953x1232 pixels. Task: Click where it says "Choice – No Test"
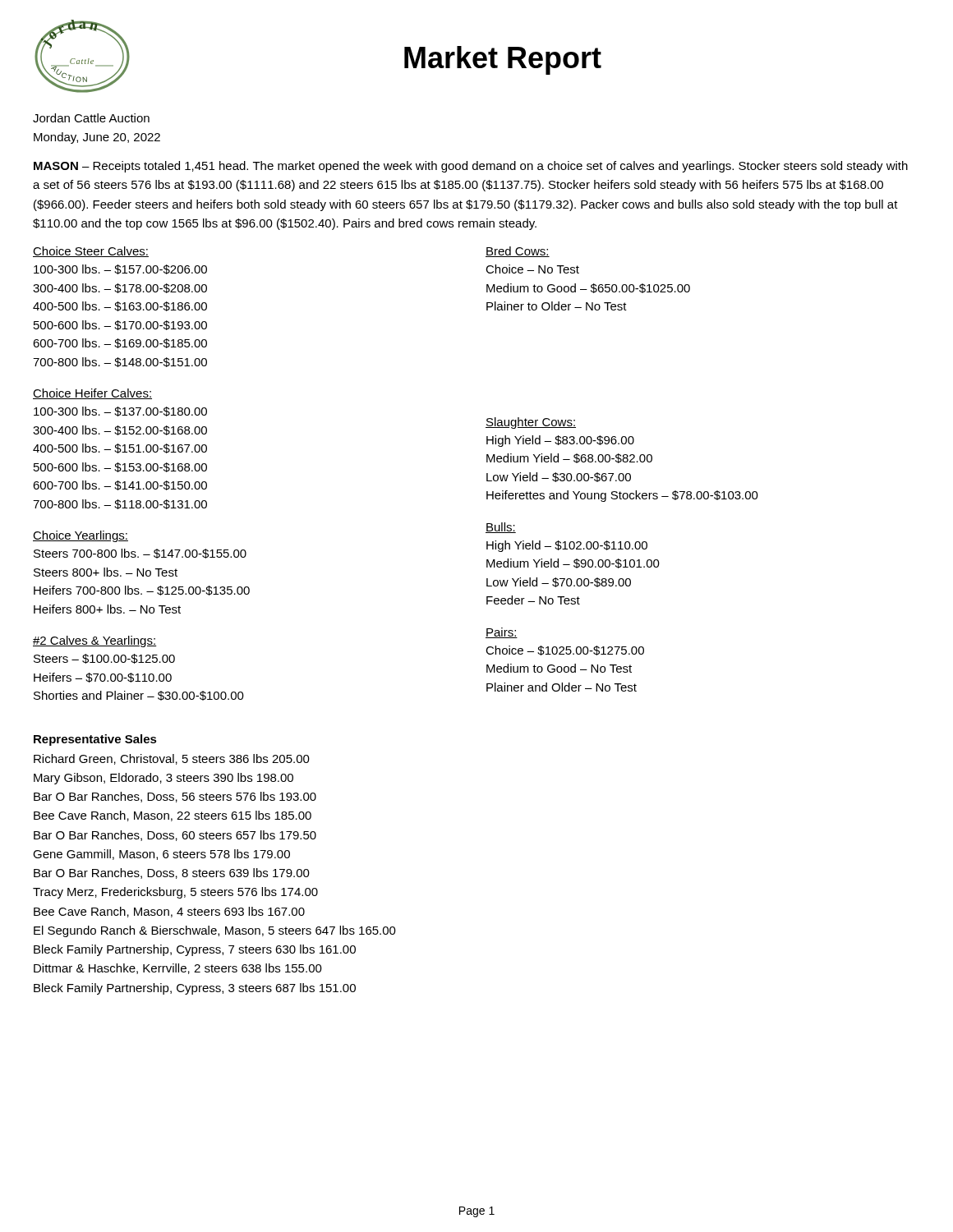(532, 269)
